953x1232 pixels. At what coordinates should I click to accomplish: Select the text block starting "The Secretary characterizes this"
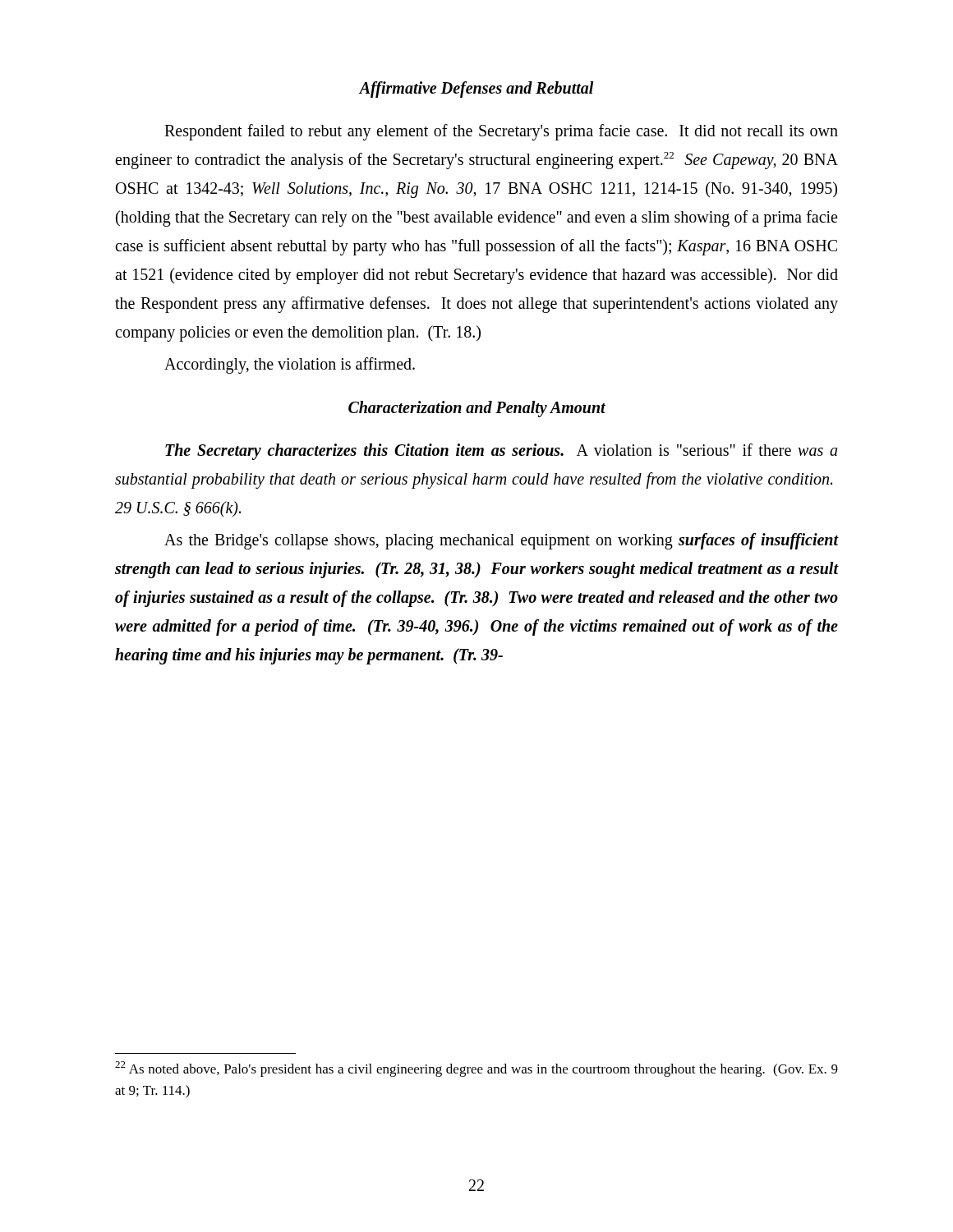tap(476, 479)
